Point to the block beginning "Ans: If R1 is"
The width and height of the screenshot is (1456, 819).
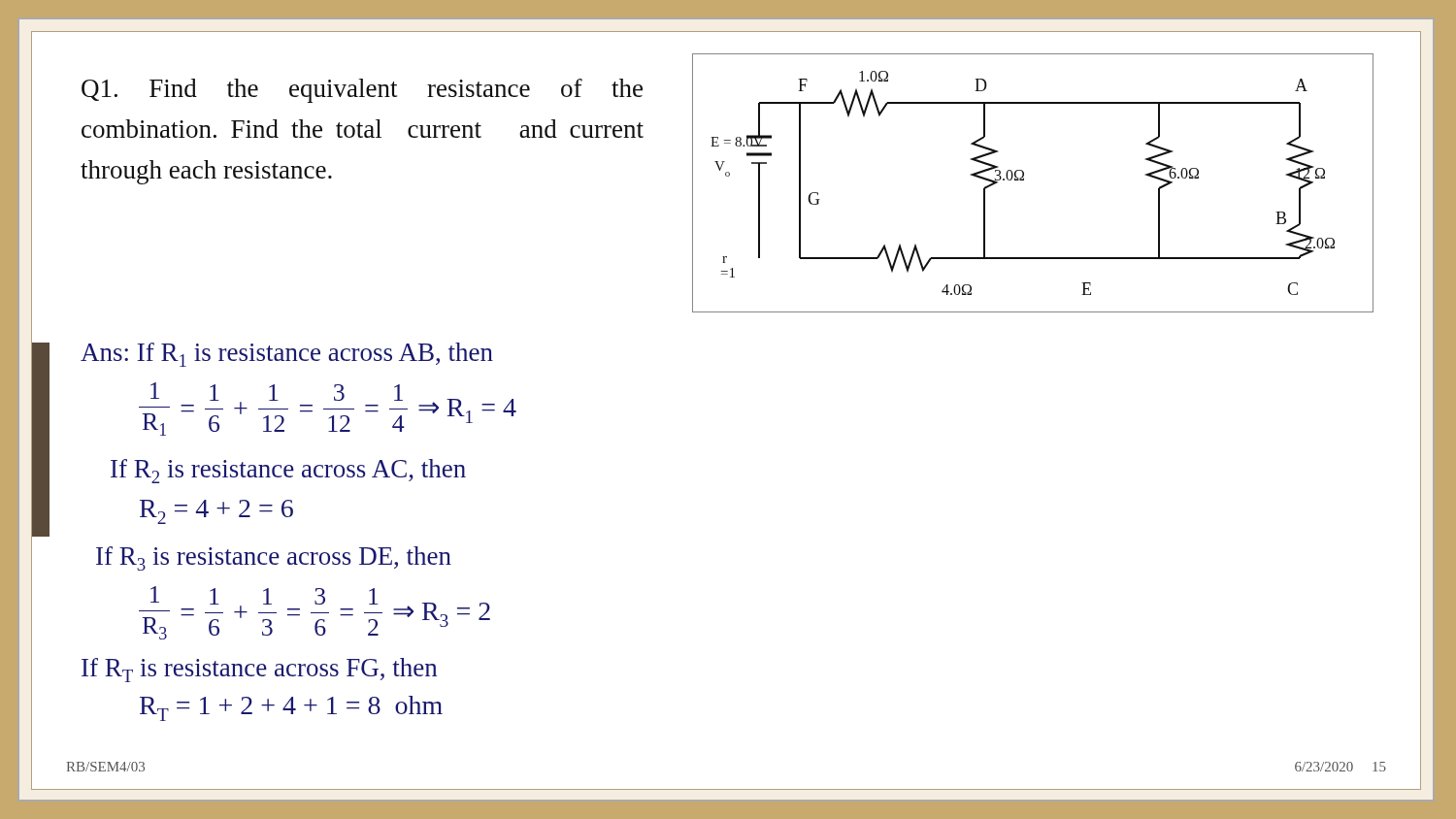(x=287, y=354)
